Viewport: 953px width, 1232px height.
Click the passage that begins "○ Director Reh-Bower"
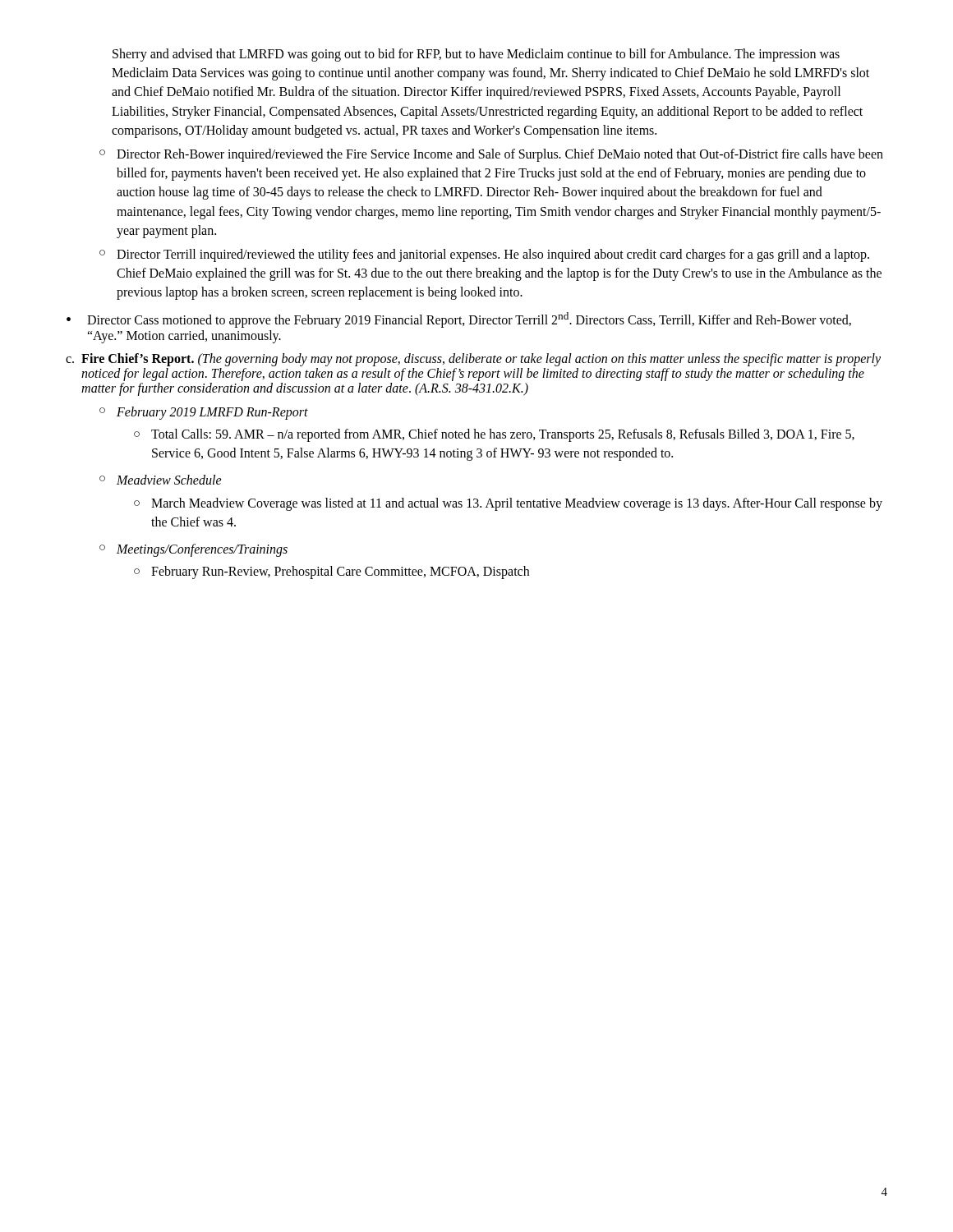pos(493,192)
